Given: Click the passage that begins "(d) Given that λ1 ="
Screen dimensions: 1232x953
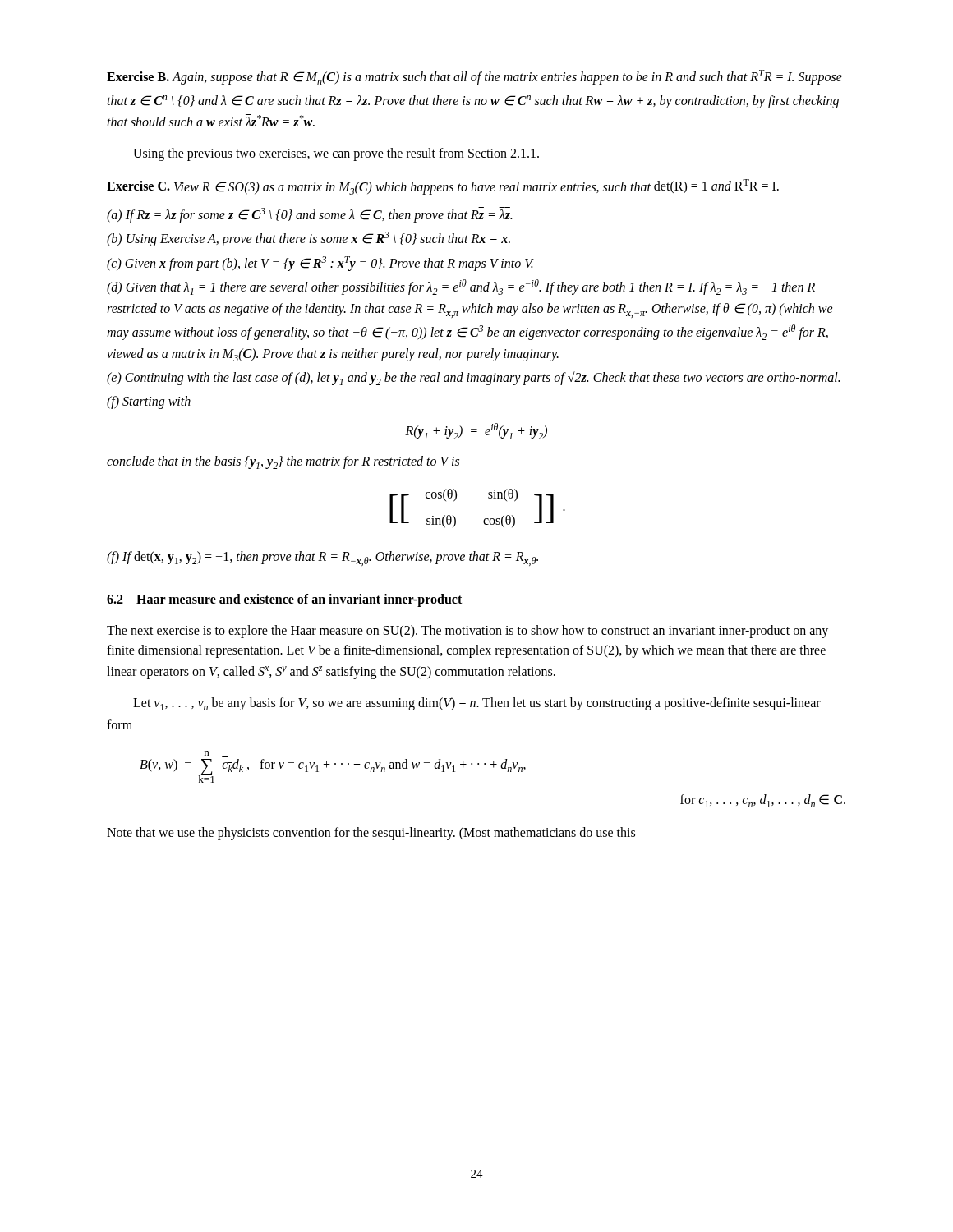Looking at the screenshot, I should 470,321.
